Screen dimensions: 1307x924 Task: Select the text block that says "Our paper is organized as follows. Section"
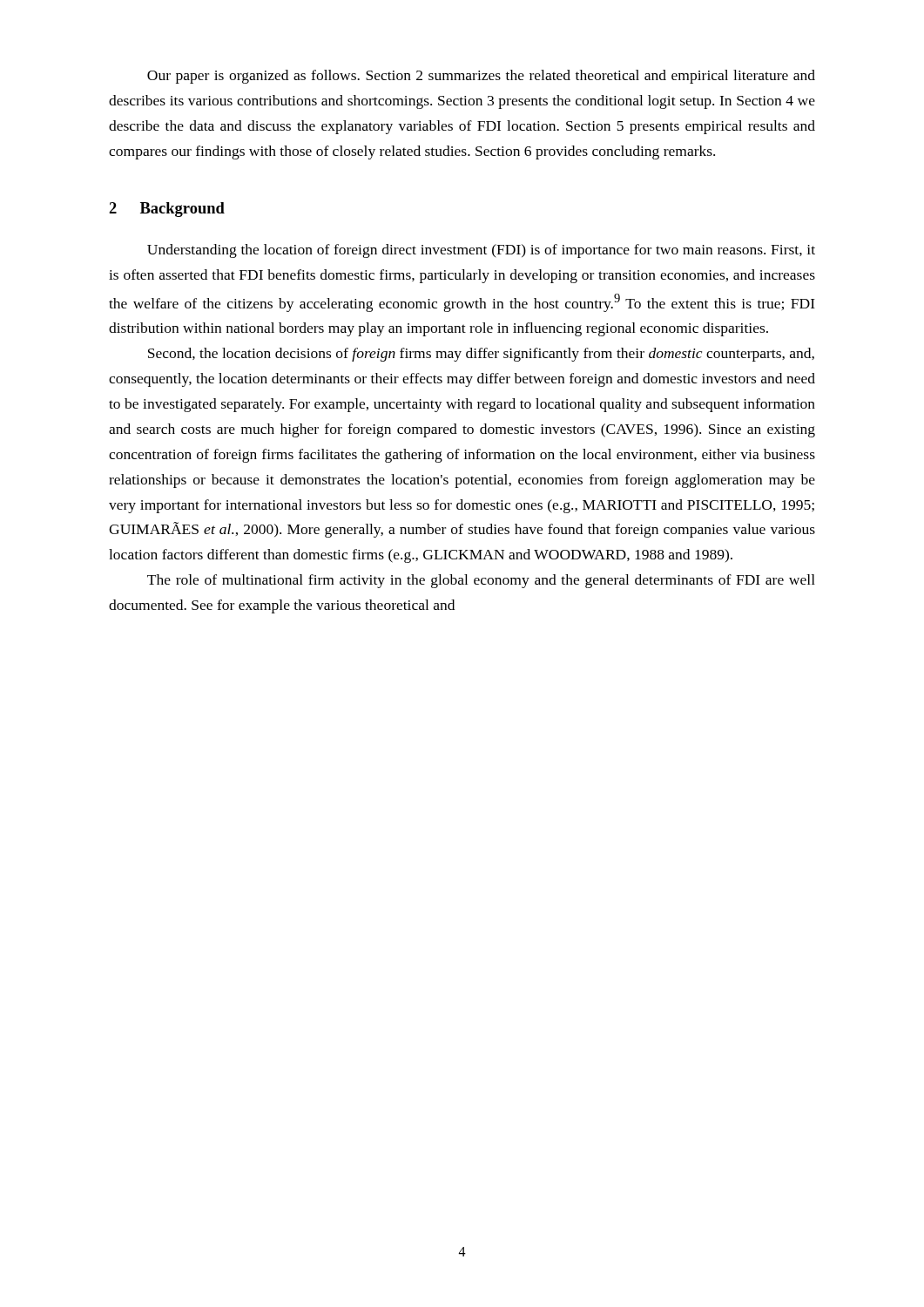(x=462, y=113)
